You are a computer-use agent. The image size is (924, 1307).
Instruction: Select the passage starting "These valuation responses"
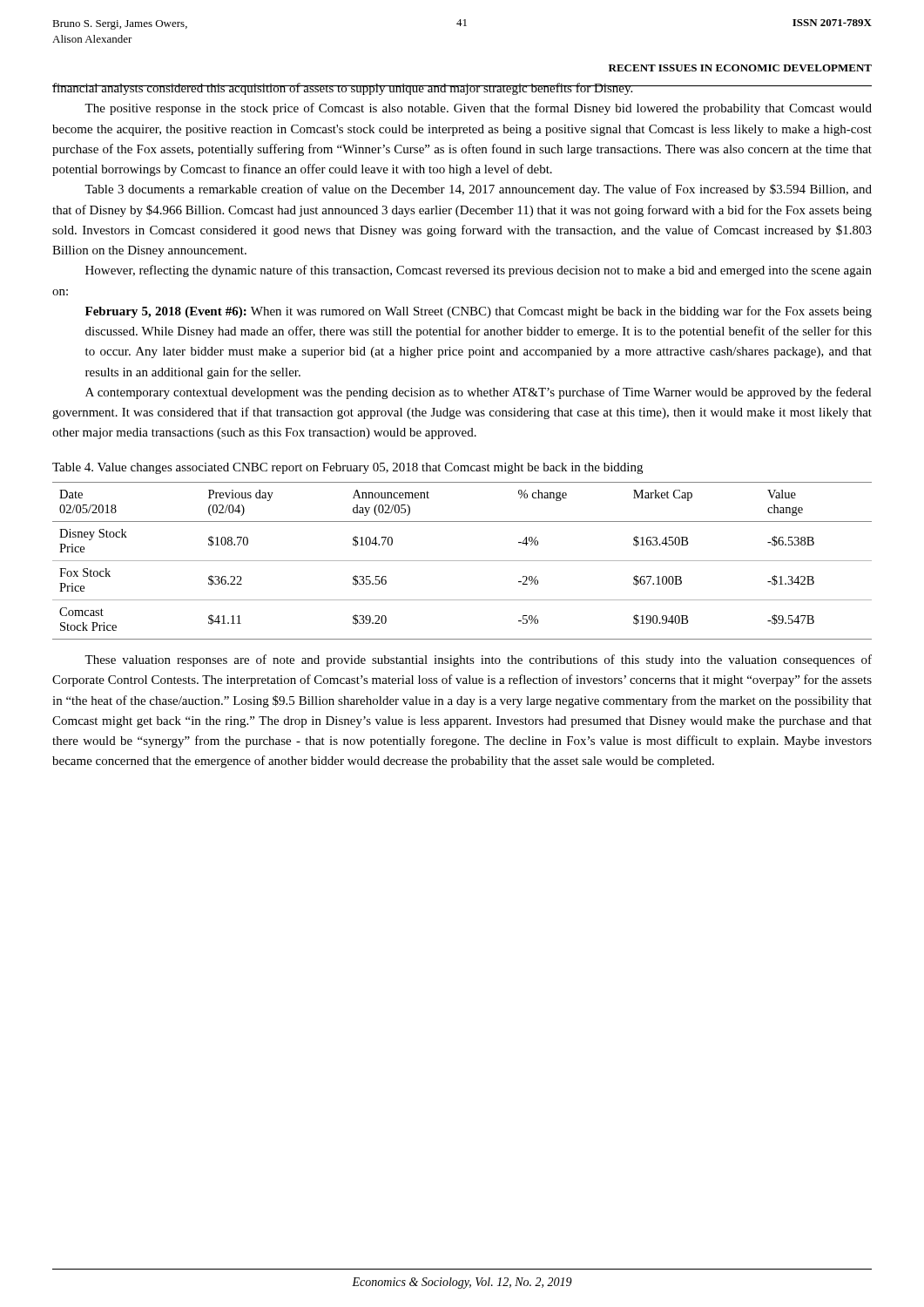tap(462, 711)
